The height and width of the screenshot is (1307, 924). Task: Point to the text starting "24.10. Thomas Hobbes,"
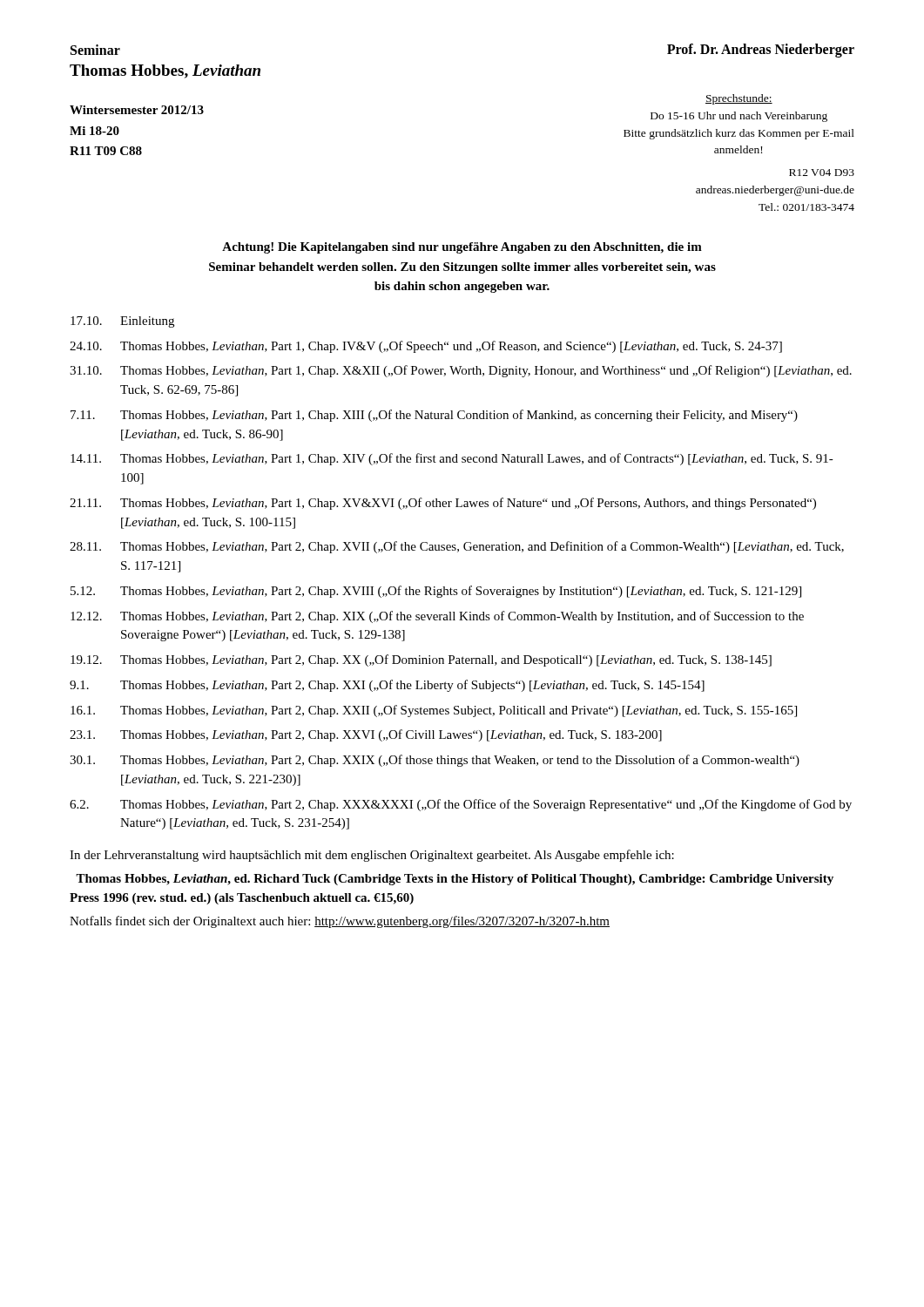tap(462, 346)
